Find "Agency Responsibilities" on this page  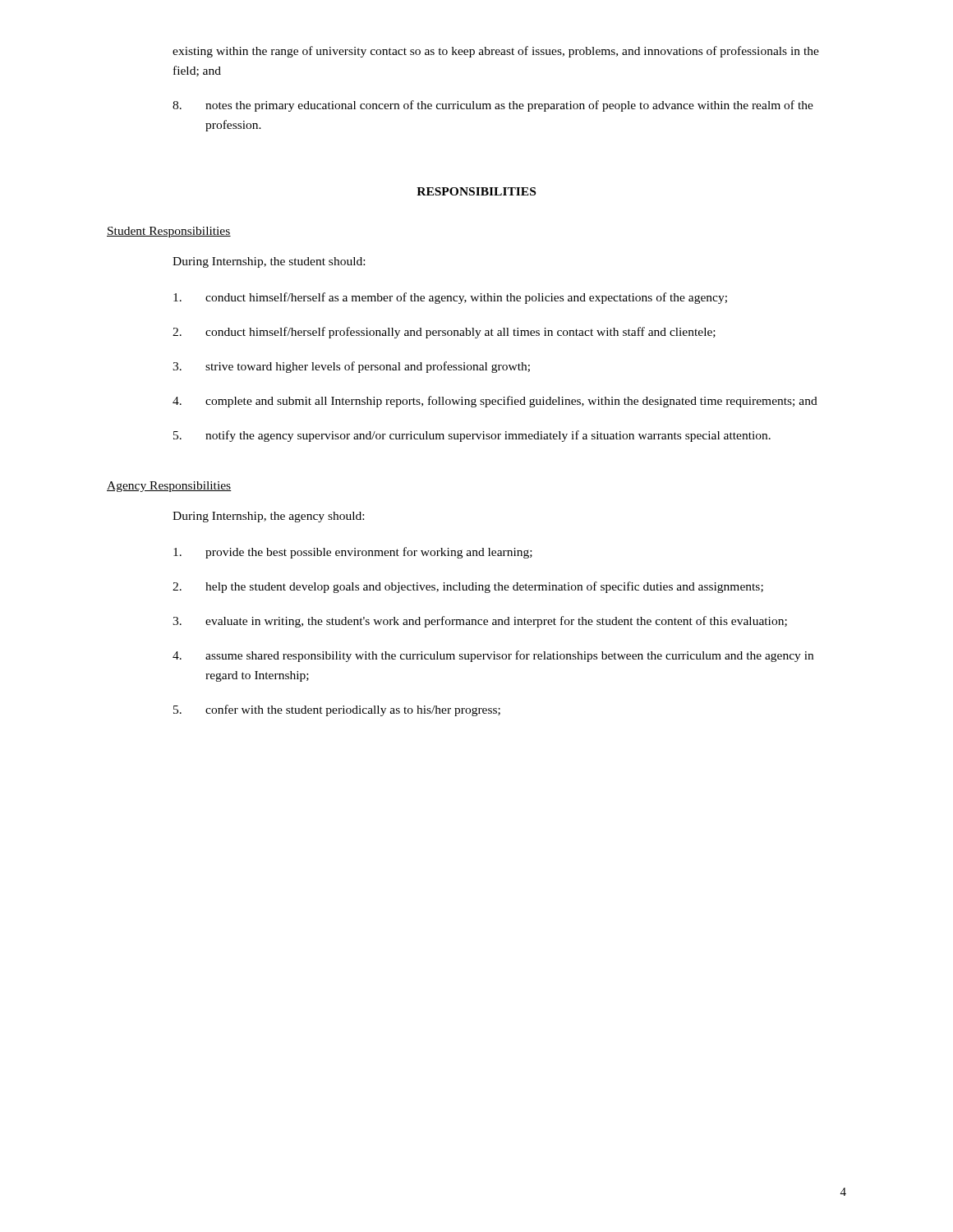(169, 485)
